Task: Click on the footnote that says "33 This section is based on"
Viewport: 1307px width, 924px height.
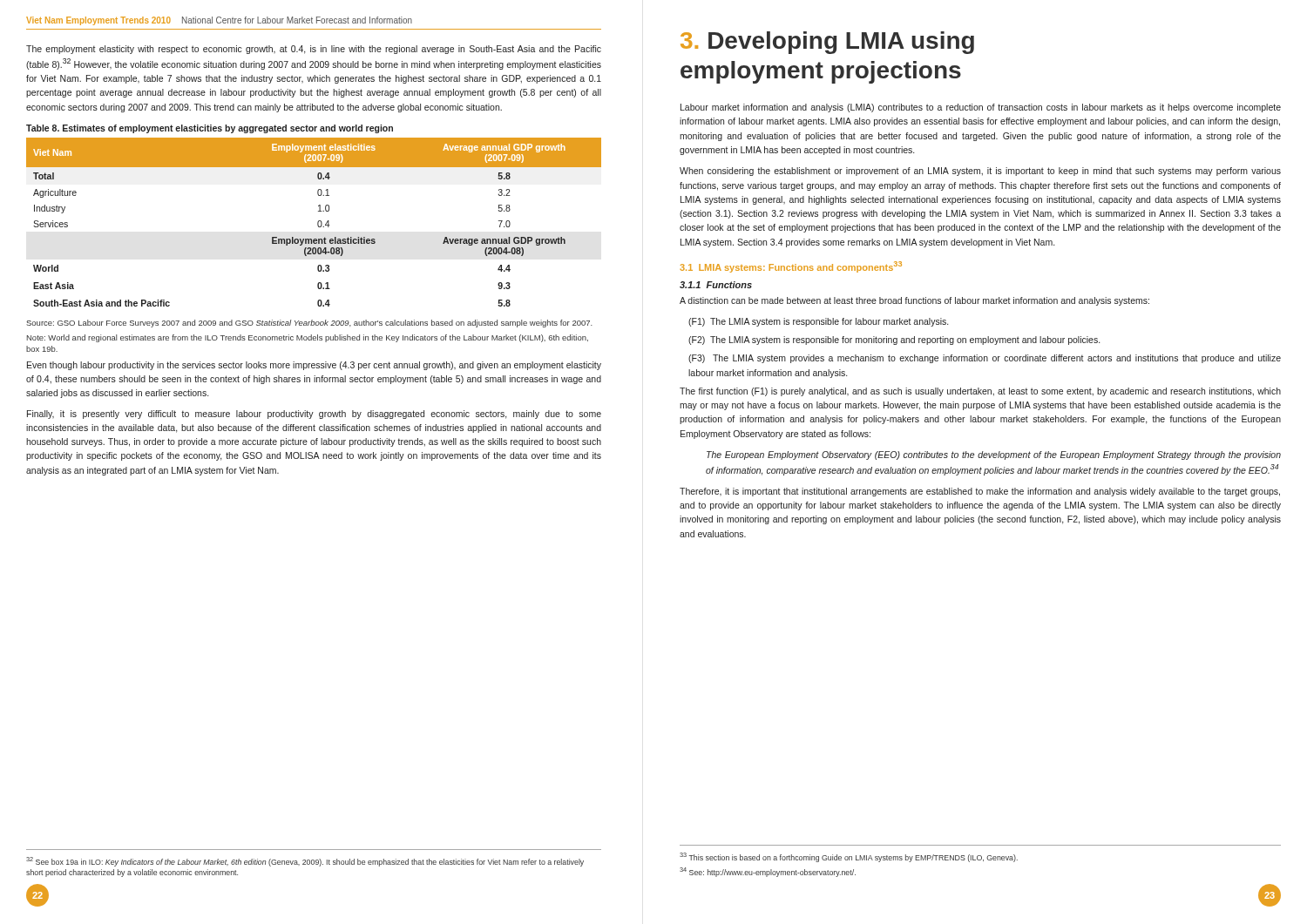Action: [x=980, y=865]
